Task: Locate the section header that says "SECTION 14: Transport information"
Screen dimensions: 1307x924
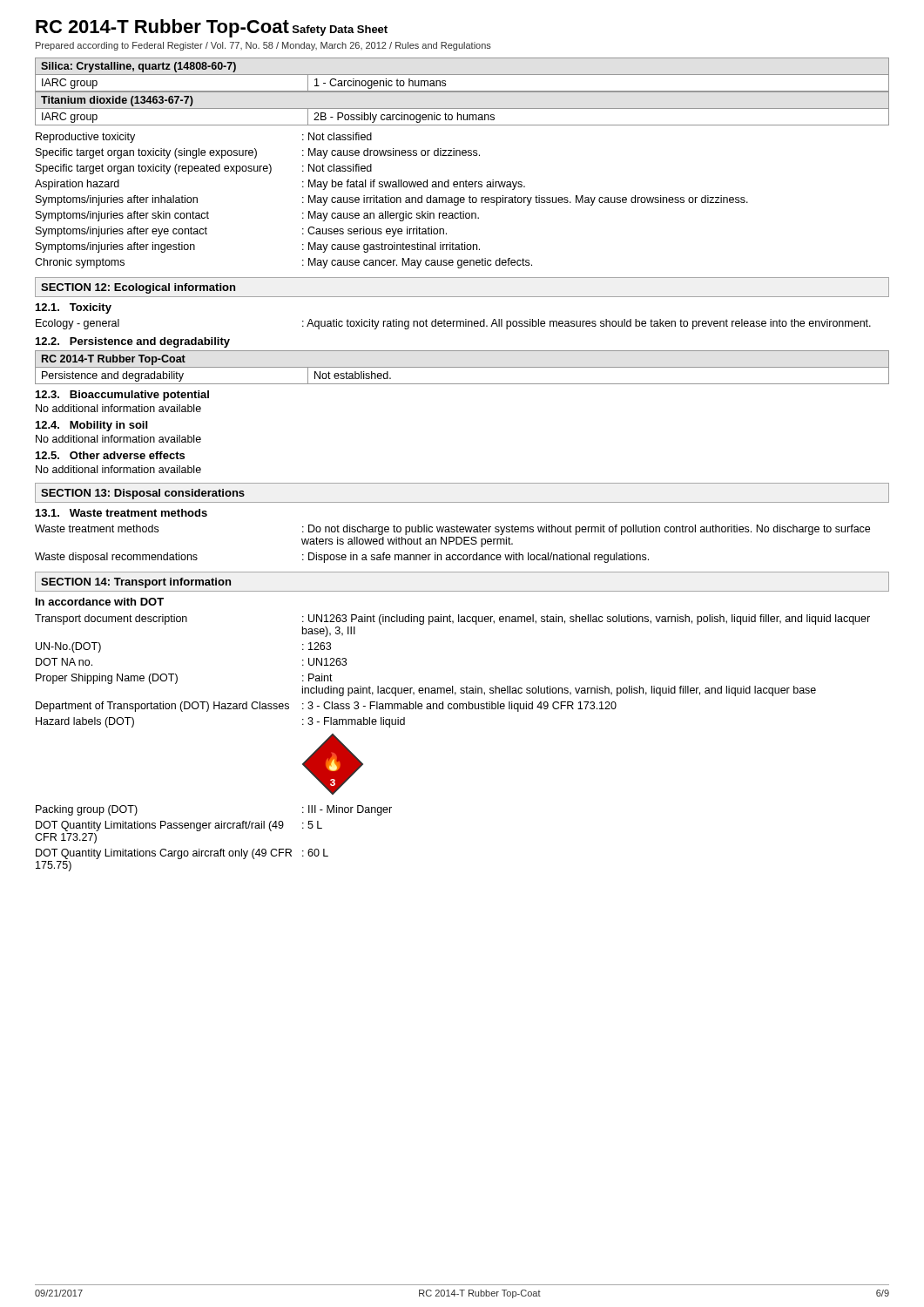Action: pos(136,582)
